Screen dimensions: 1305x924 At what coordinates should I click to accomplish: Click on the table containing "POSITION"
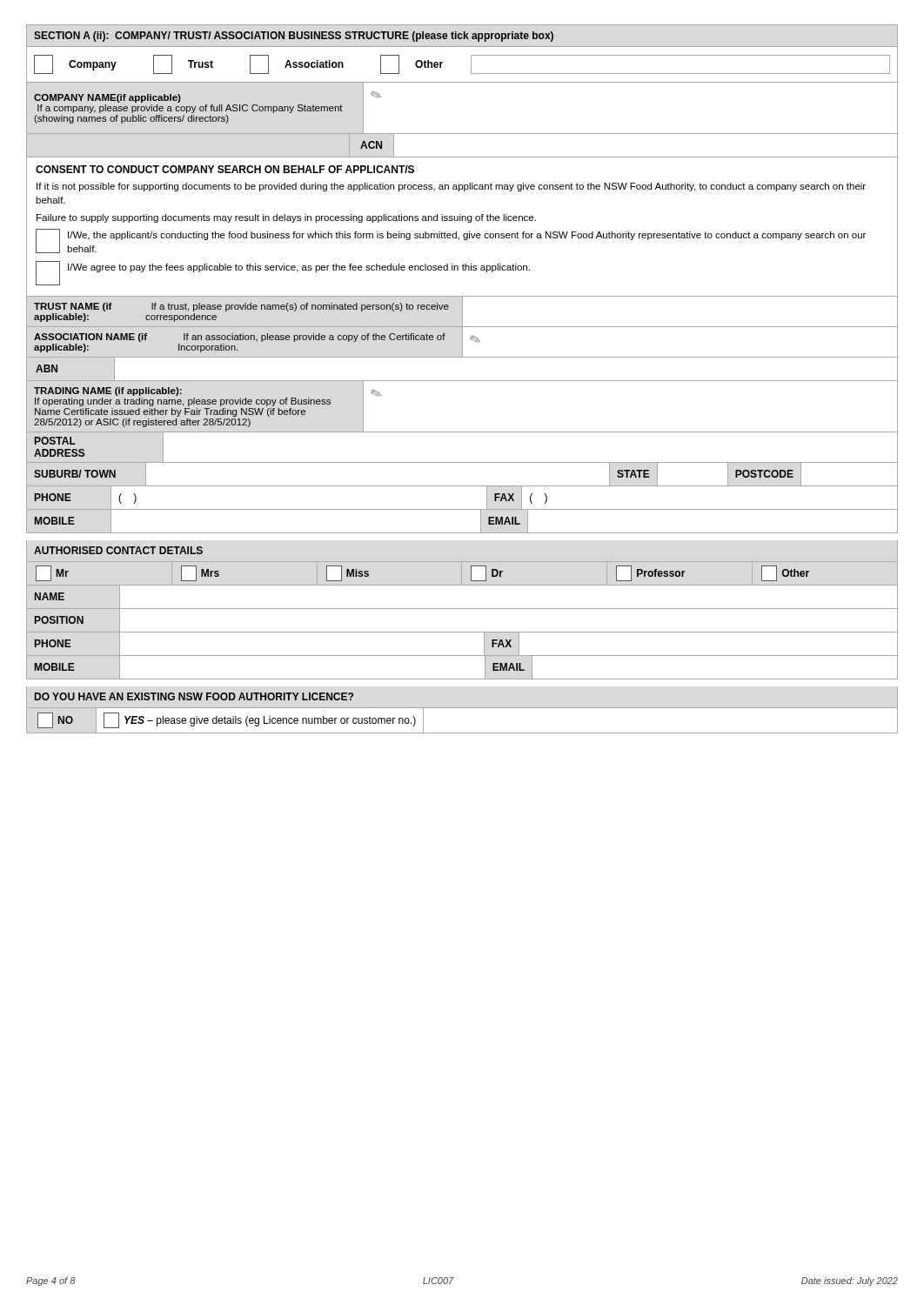click(x=462, y=621)
